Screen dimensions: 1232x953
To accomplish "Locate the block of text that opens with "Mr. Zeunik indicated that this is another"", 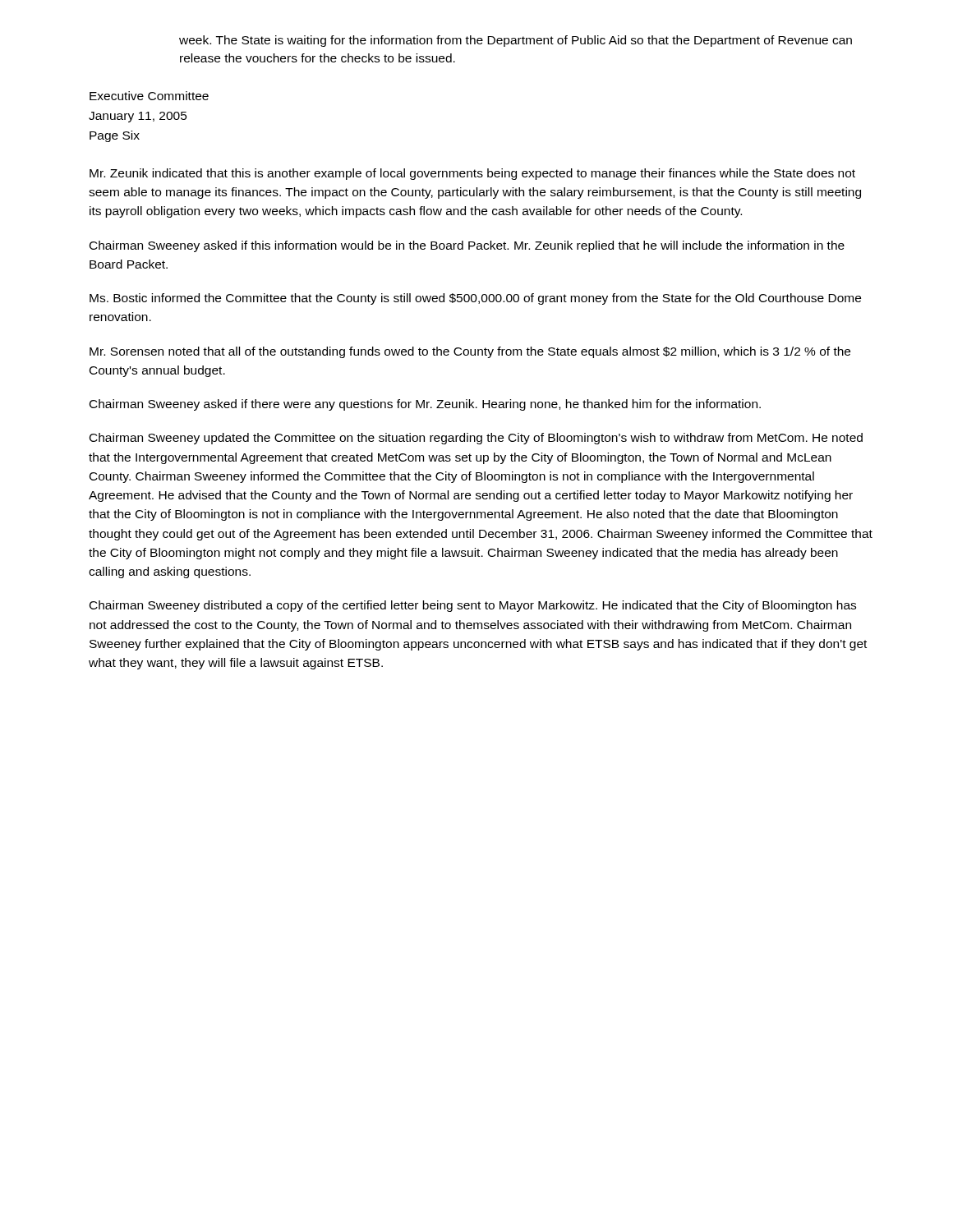I will pos(475,192).
